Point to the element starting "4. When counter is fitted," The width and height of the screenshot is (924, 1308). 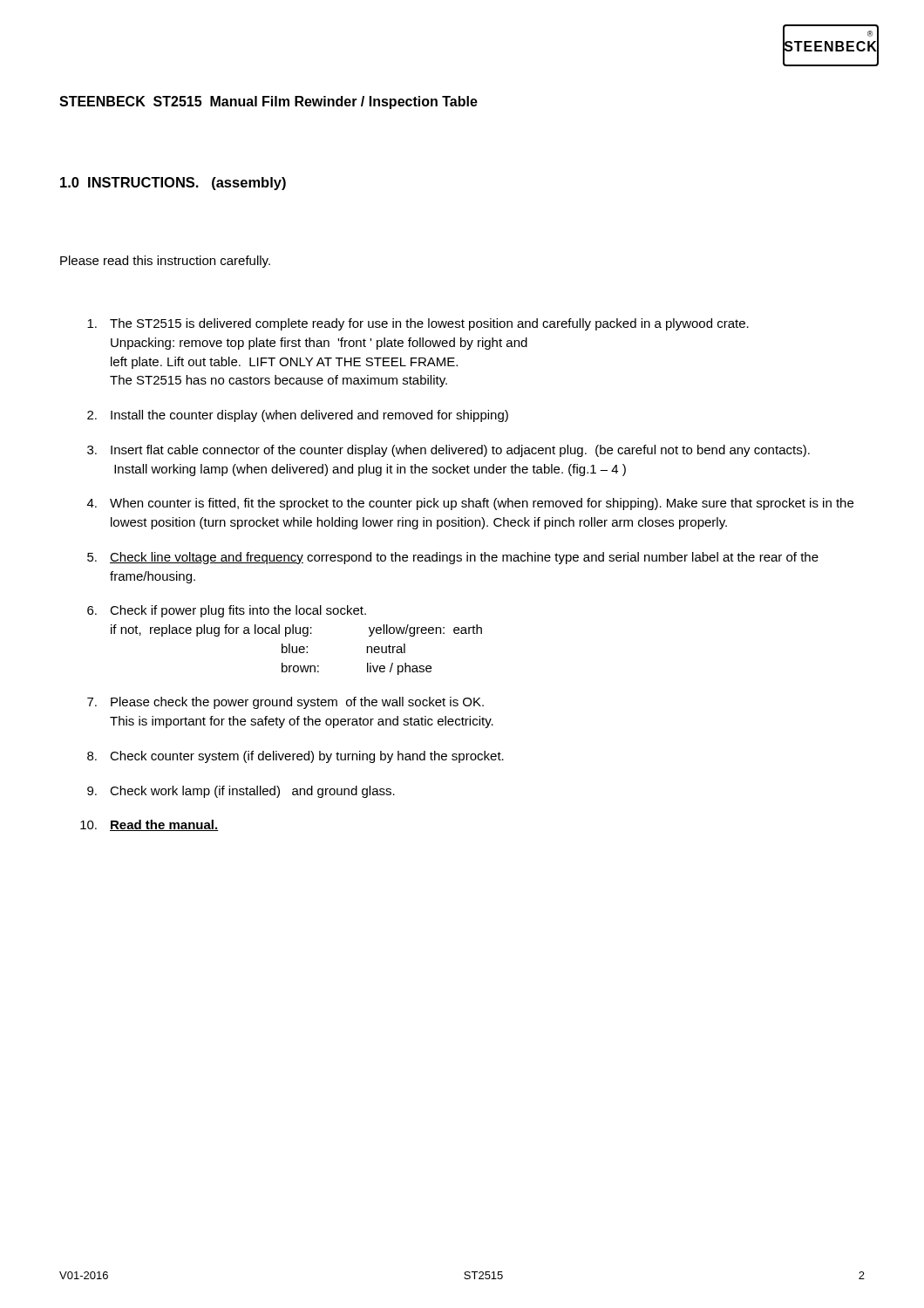[462, 513]
